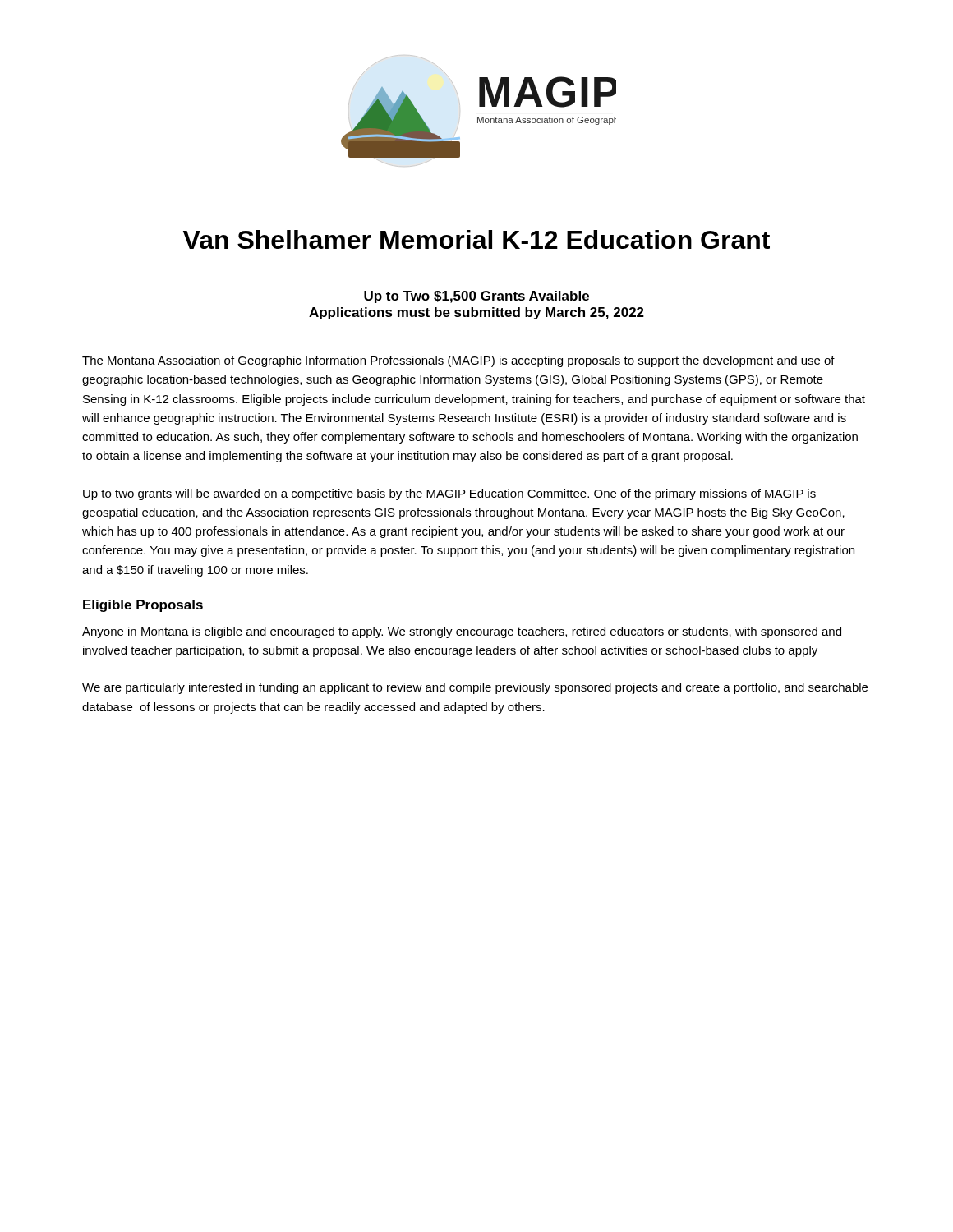This screenshot has height=1232, width=953.
Task: Locate the text "Van Shelhamer Memorial K-12 Education Grant"
Action: [476, 240]
